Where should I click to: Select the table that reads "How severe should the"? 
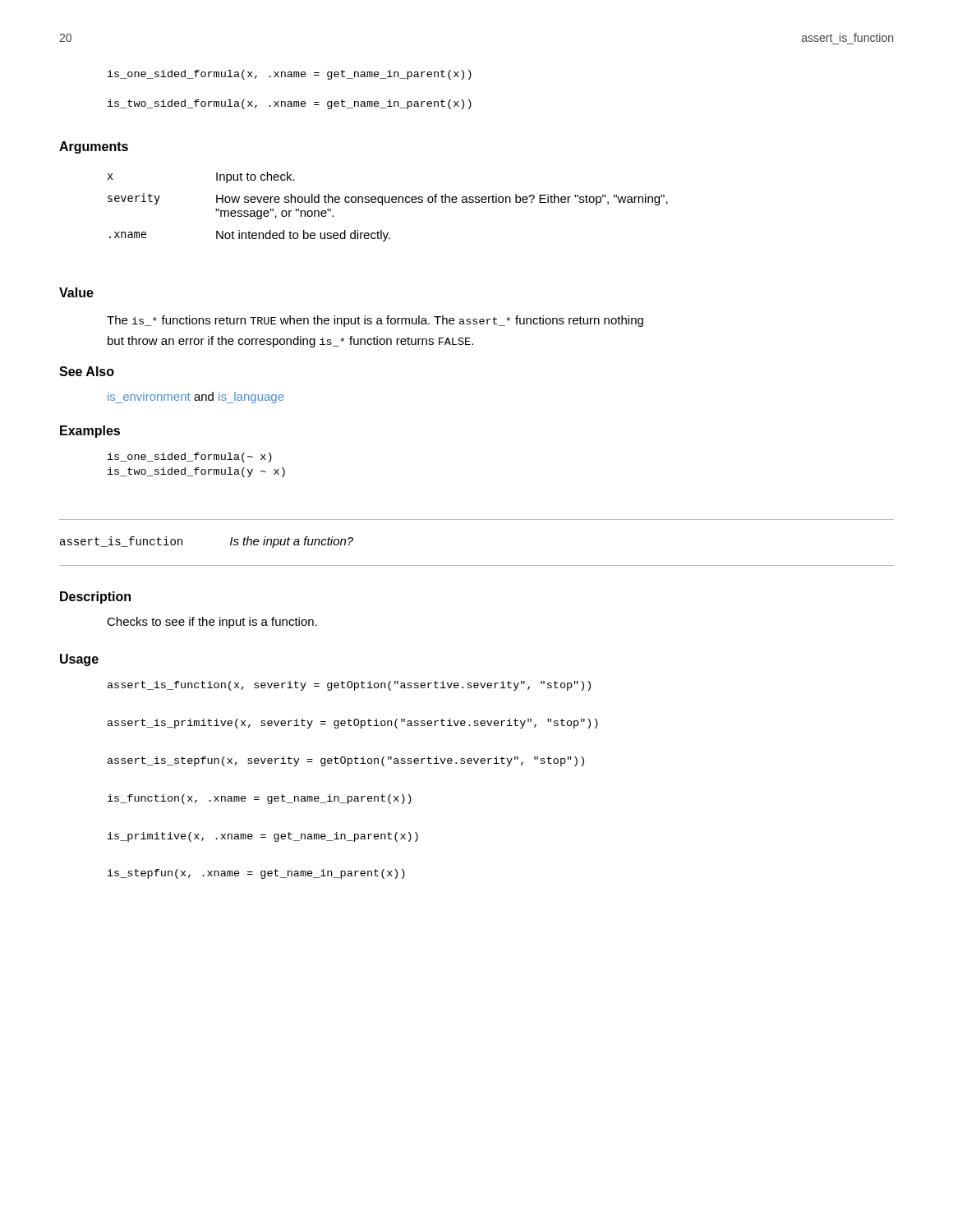(x=395, y=206)
